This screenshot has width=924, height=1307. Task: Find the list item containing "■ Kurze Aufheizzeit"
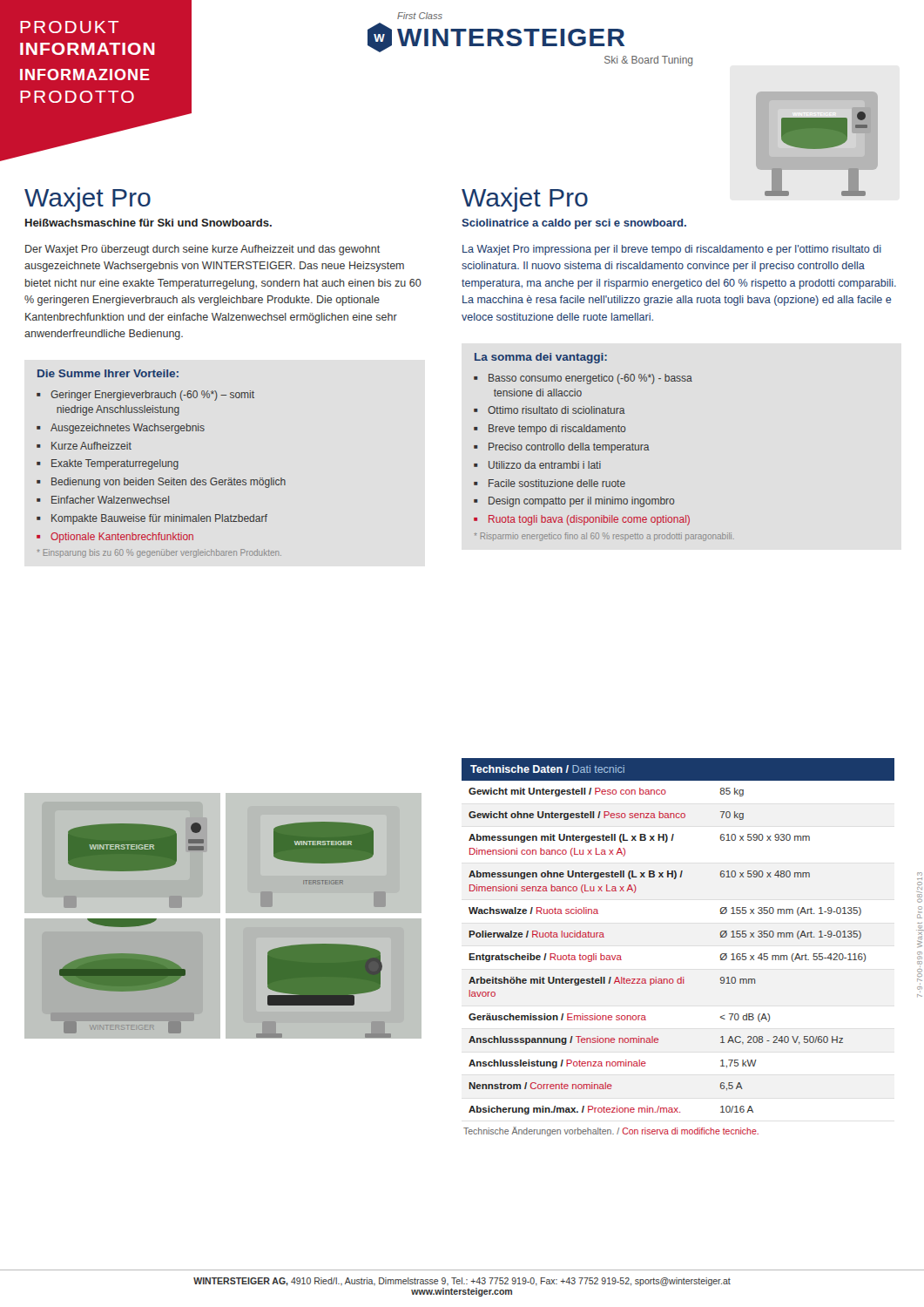click(84, 446)
